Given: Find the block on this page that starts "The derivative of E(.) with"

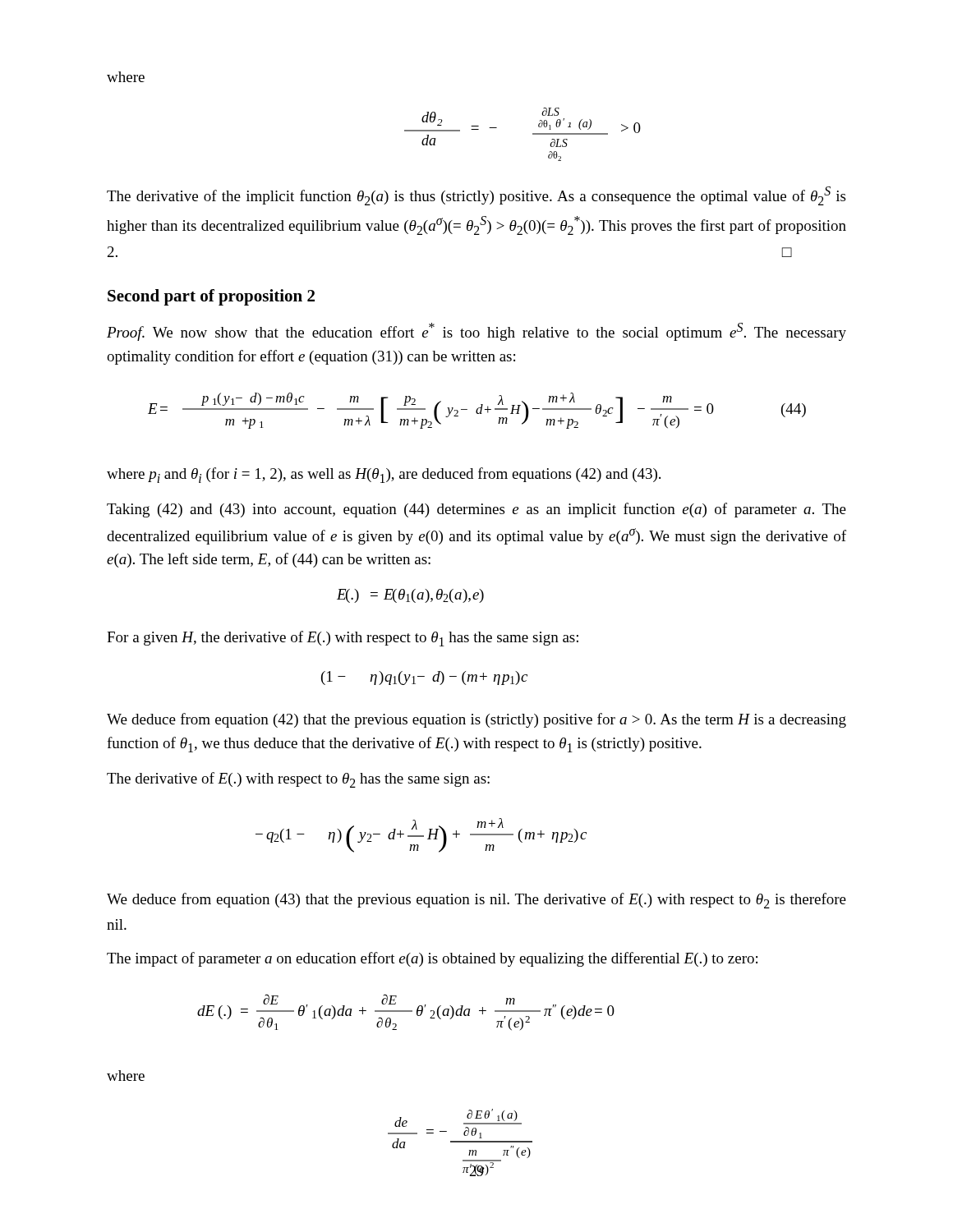Looking at the screenshot, I should (x=476, y=780).
